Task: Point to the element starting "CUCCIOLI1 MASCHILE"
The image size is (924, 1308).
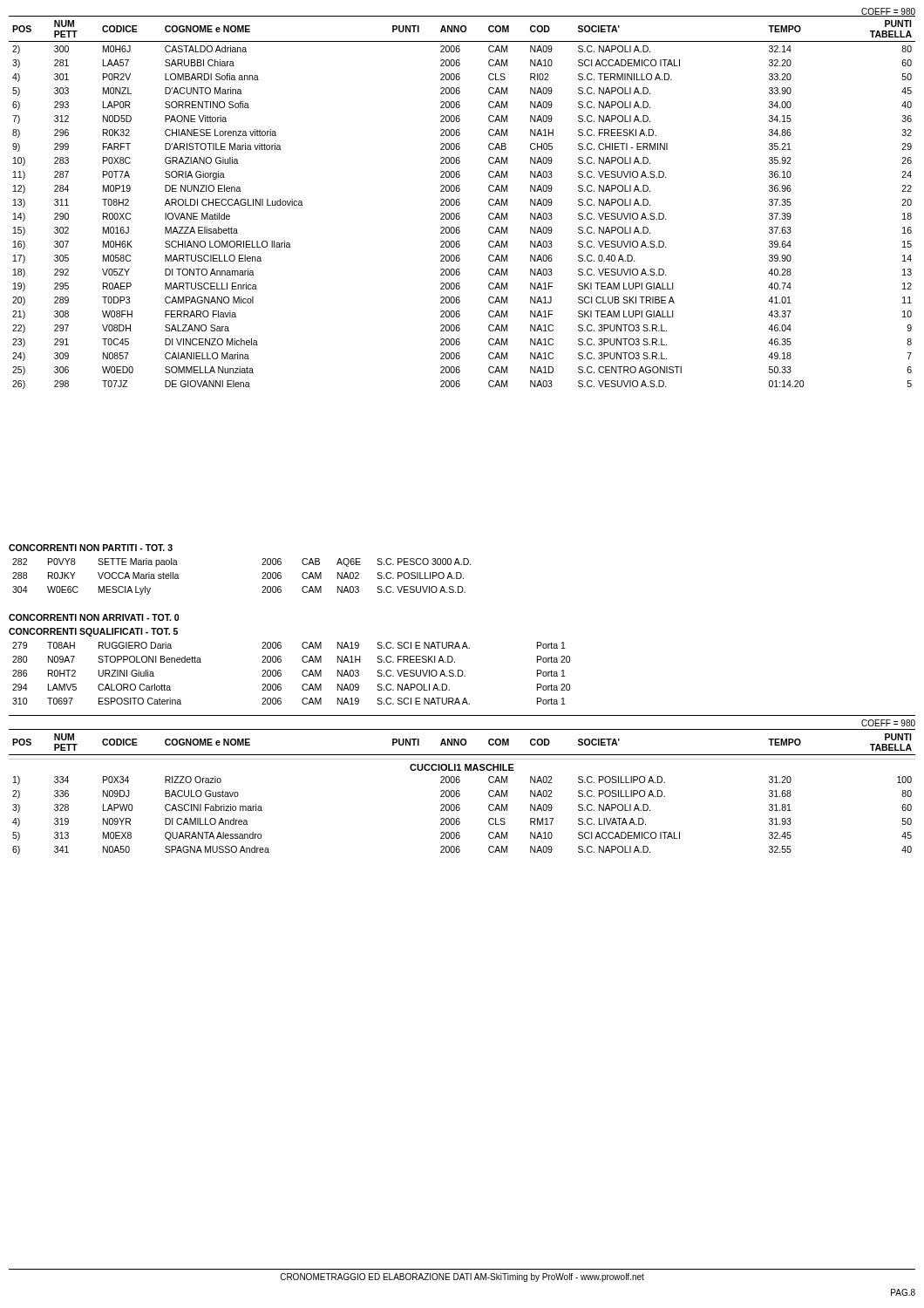Action: [462, 767]
